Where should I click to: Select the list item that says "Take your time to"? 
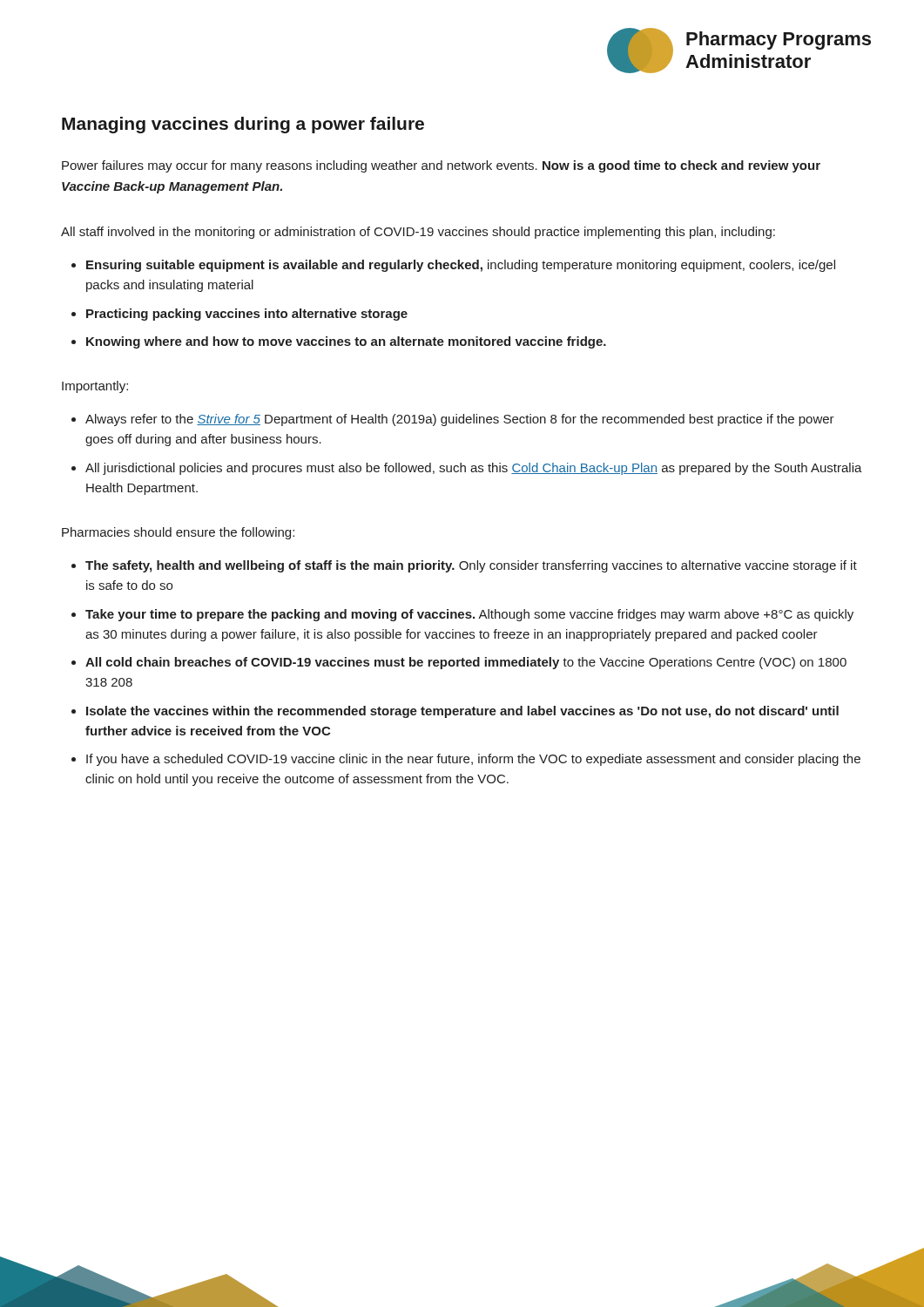click(470, 624)
